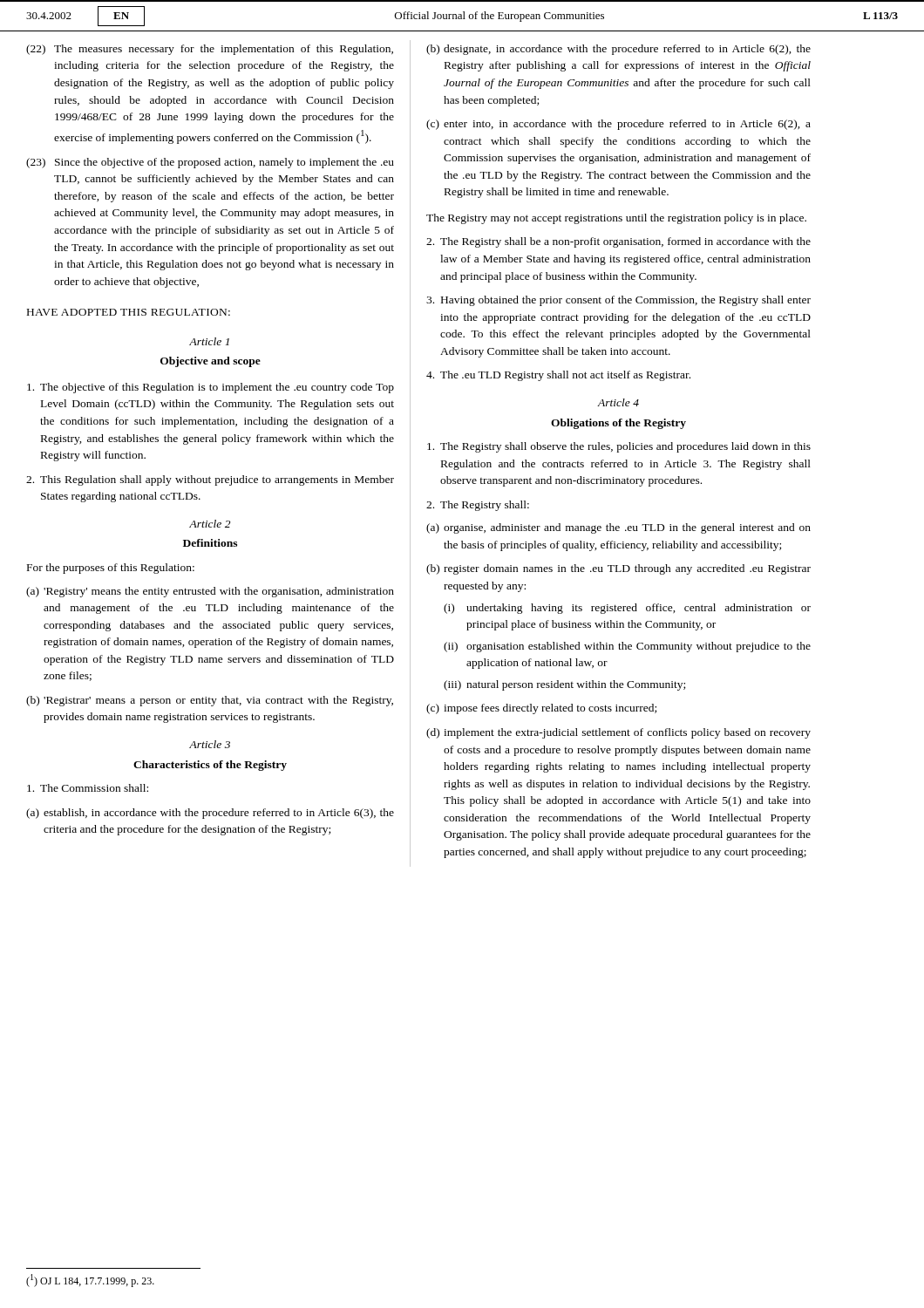Screen dimensions: 1308x924
Task: Find the block on this page that starts "HAVE ADOPTED THIS"
Action: point(129,312)
